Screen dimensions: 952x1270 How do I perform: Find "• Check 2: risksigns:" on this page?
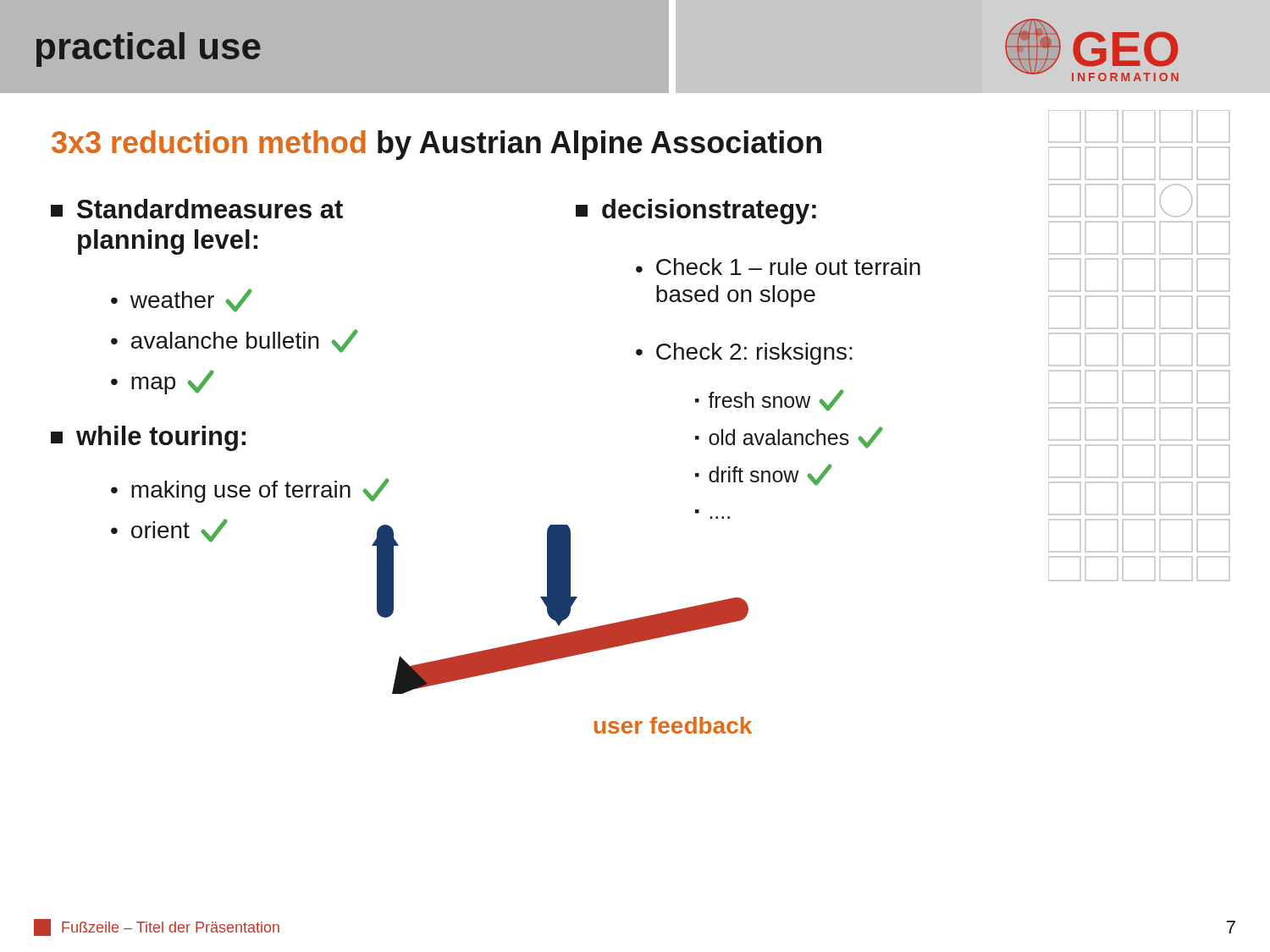[x=745, y=352]
